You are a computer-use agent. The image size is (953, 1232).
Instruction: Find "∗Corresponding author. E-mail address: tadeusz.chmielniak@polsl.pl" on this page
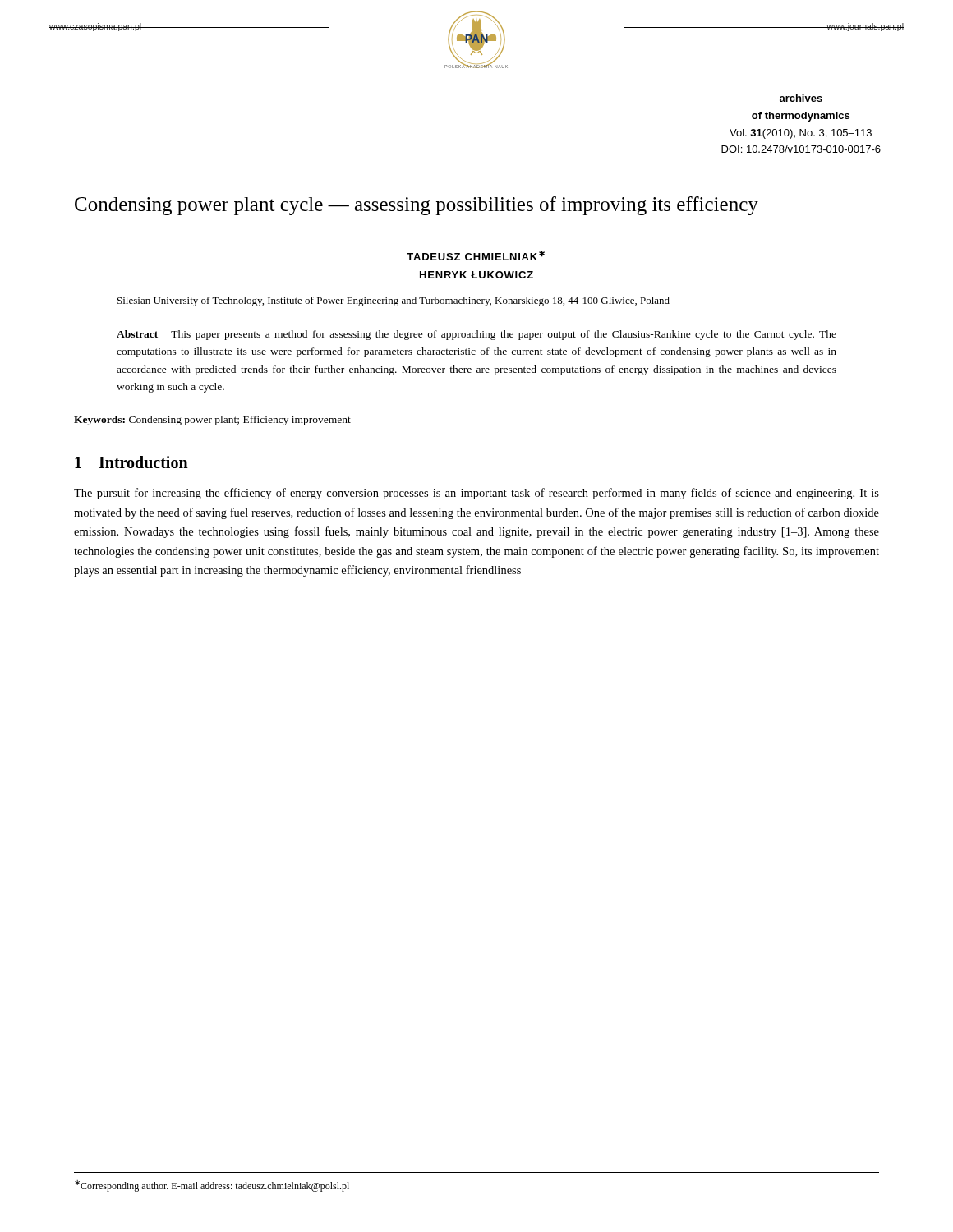[212, 1185]
